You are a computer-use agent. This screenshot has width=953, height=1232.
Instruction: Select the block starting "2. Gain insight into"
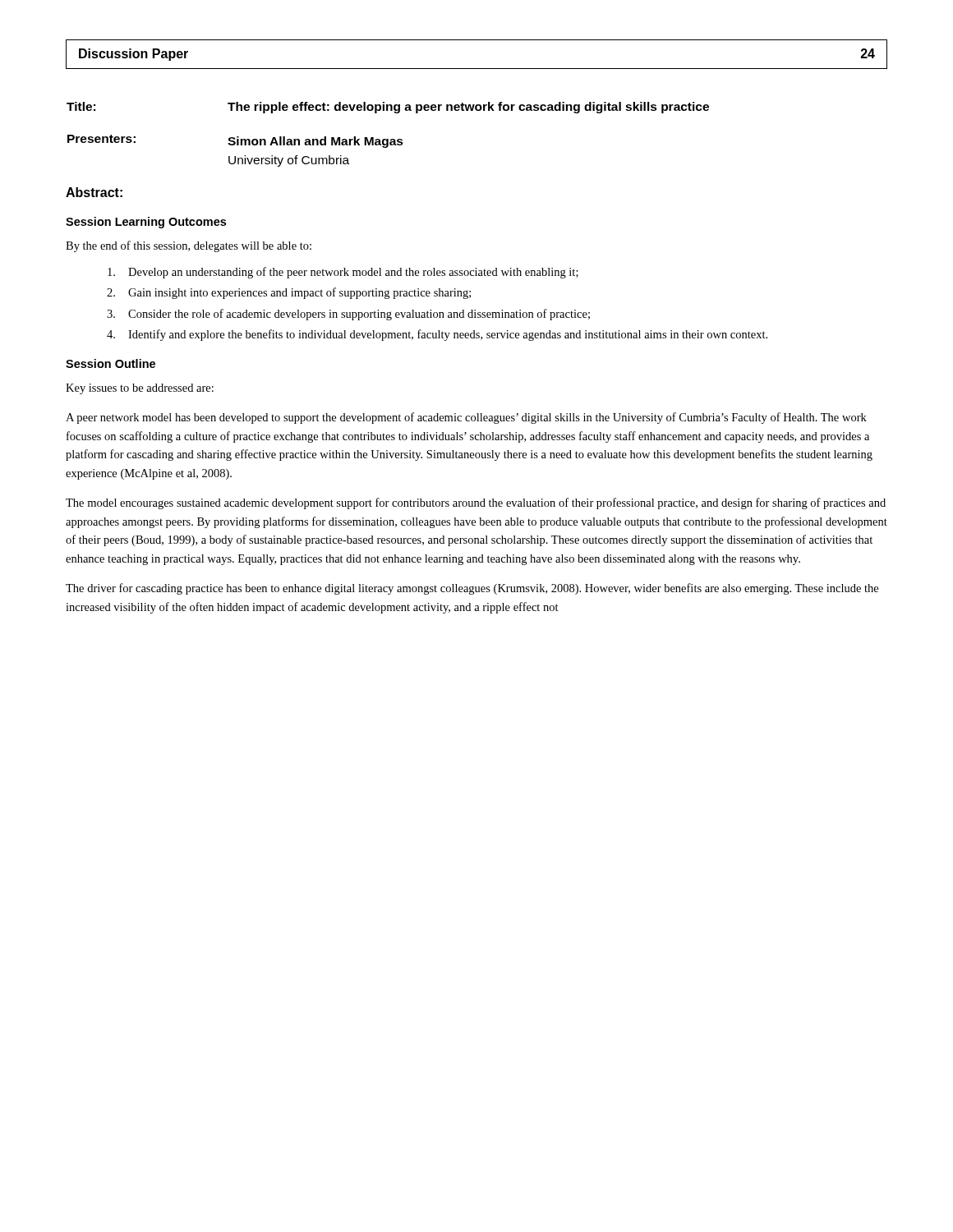coord(289,293)
